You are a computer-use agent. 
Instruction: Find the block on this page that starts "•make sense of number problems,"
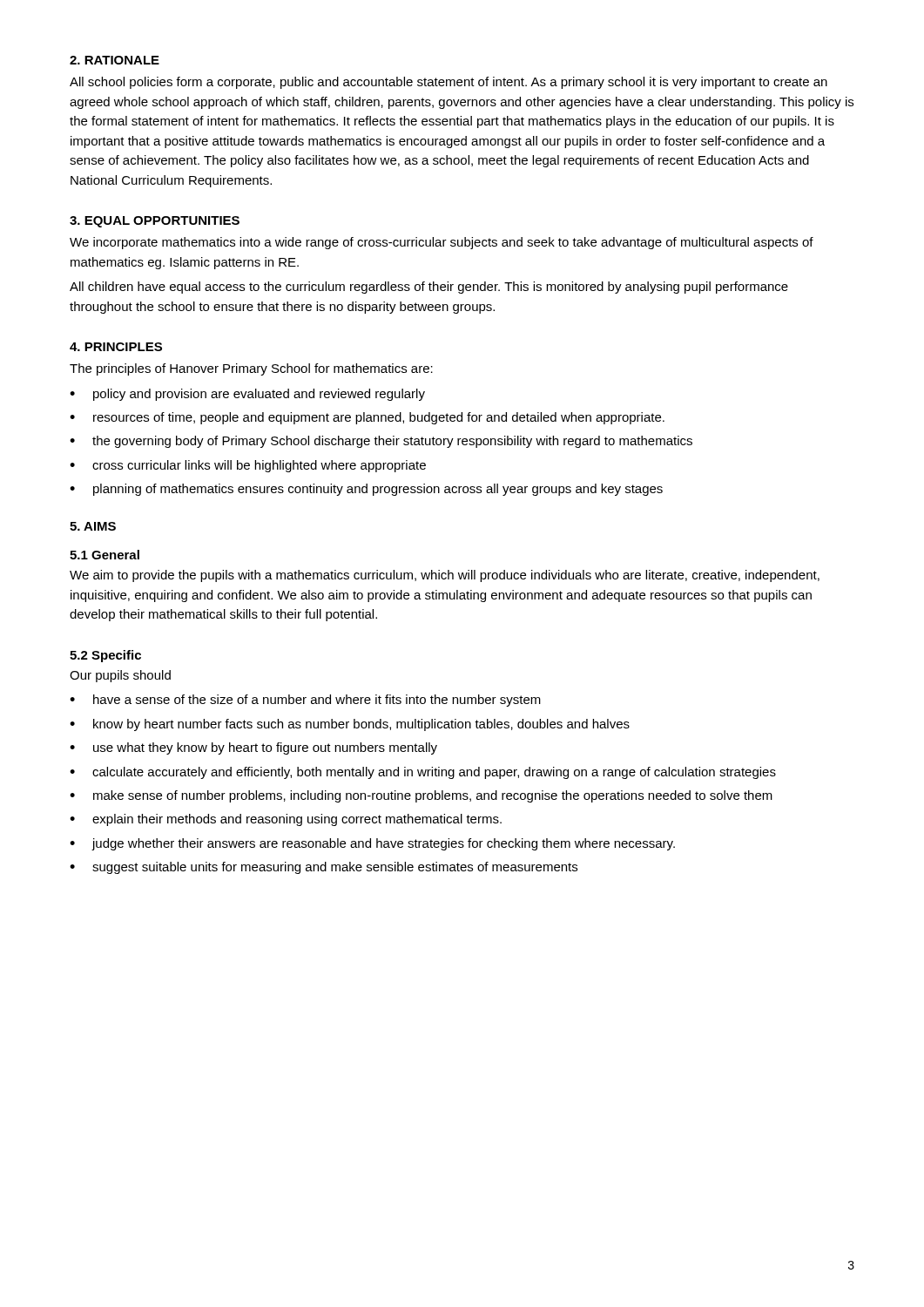tap(421, 796)
